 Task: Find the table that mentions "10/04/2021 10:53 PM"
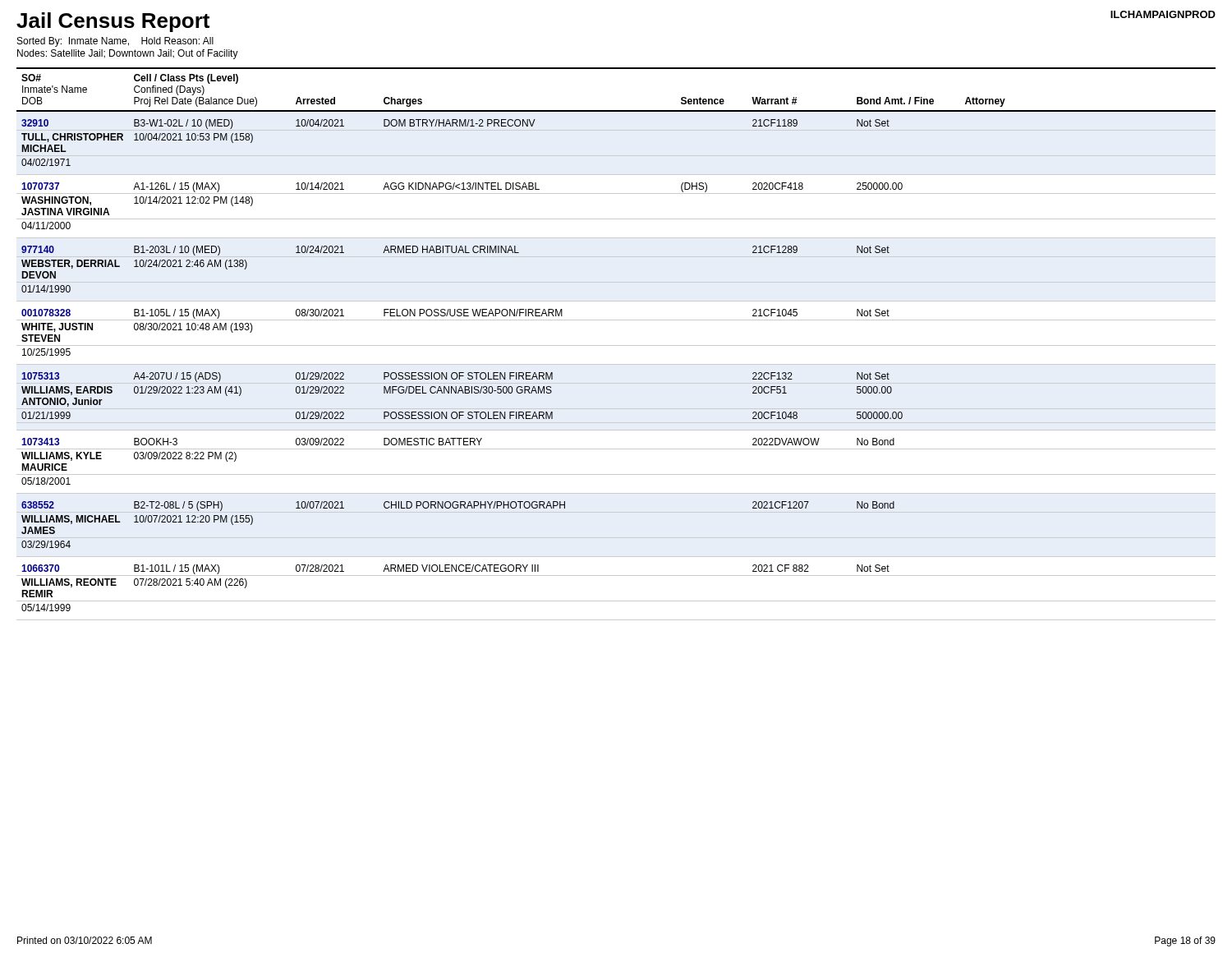616,344
